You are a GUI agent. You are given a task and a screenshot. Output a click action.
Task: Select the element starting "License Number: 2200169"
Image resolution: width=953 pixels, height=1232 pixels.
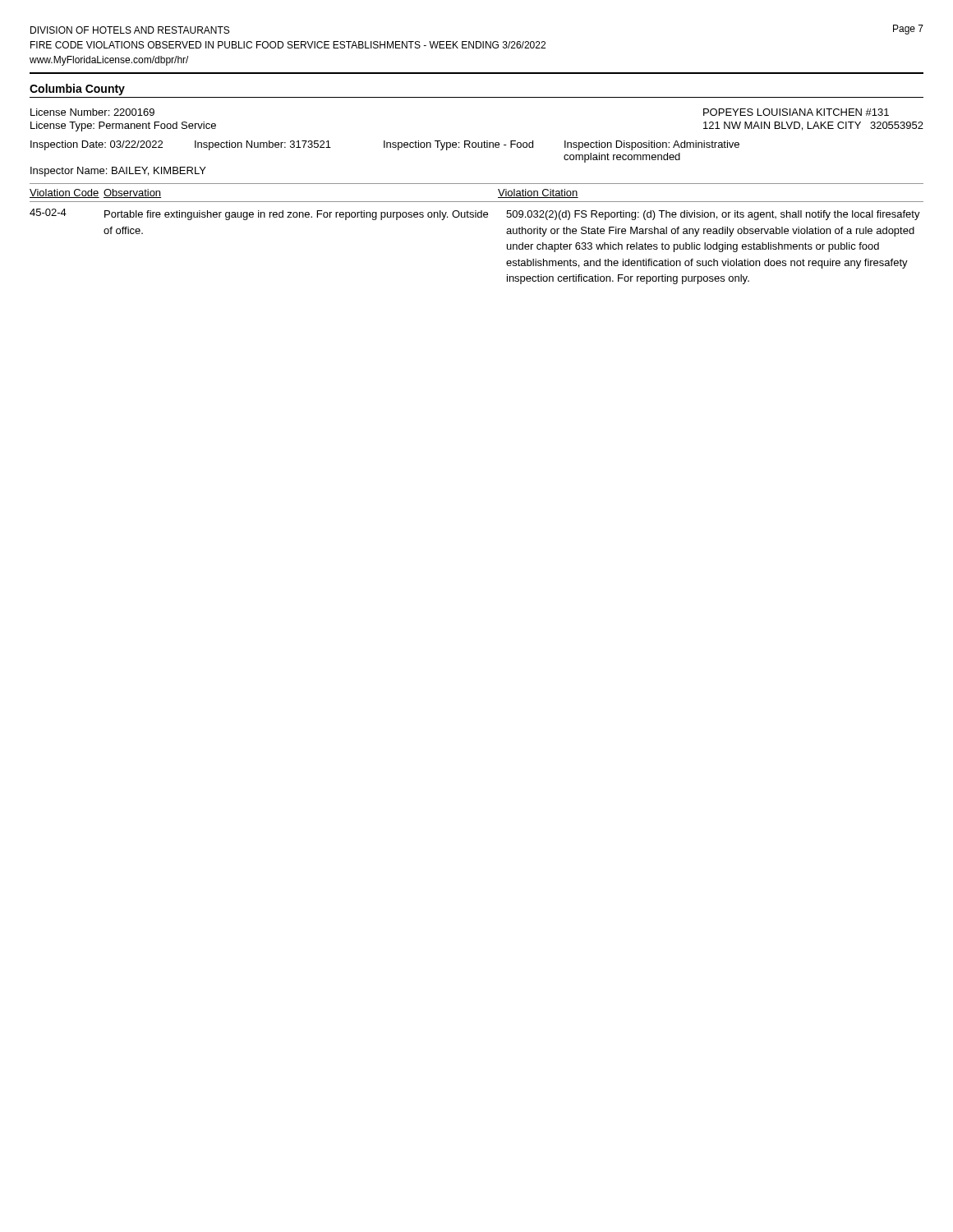coord(87,112)
